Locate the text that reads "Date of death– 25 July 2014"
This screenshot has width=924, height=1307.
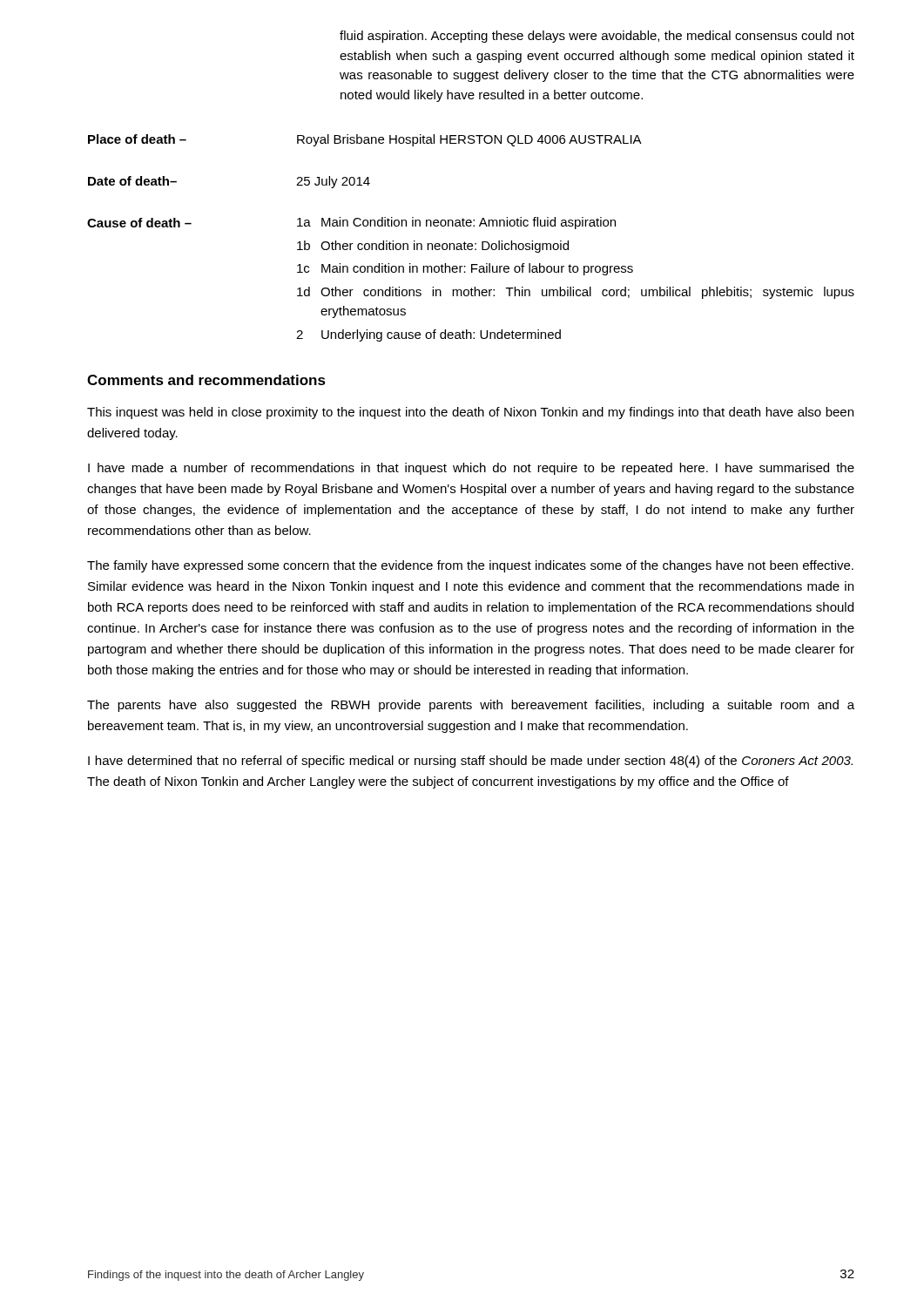(137, 182)
